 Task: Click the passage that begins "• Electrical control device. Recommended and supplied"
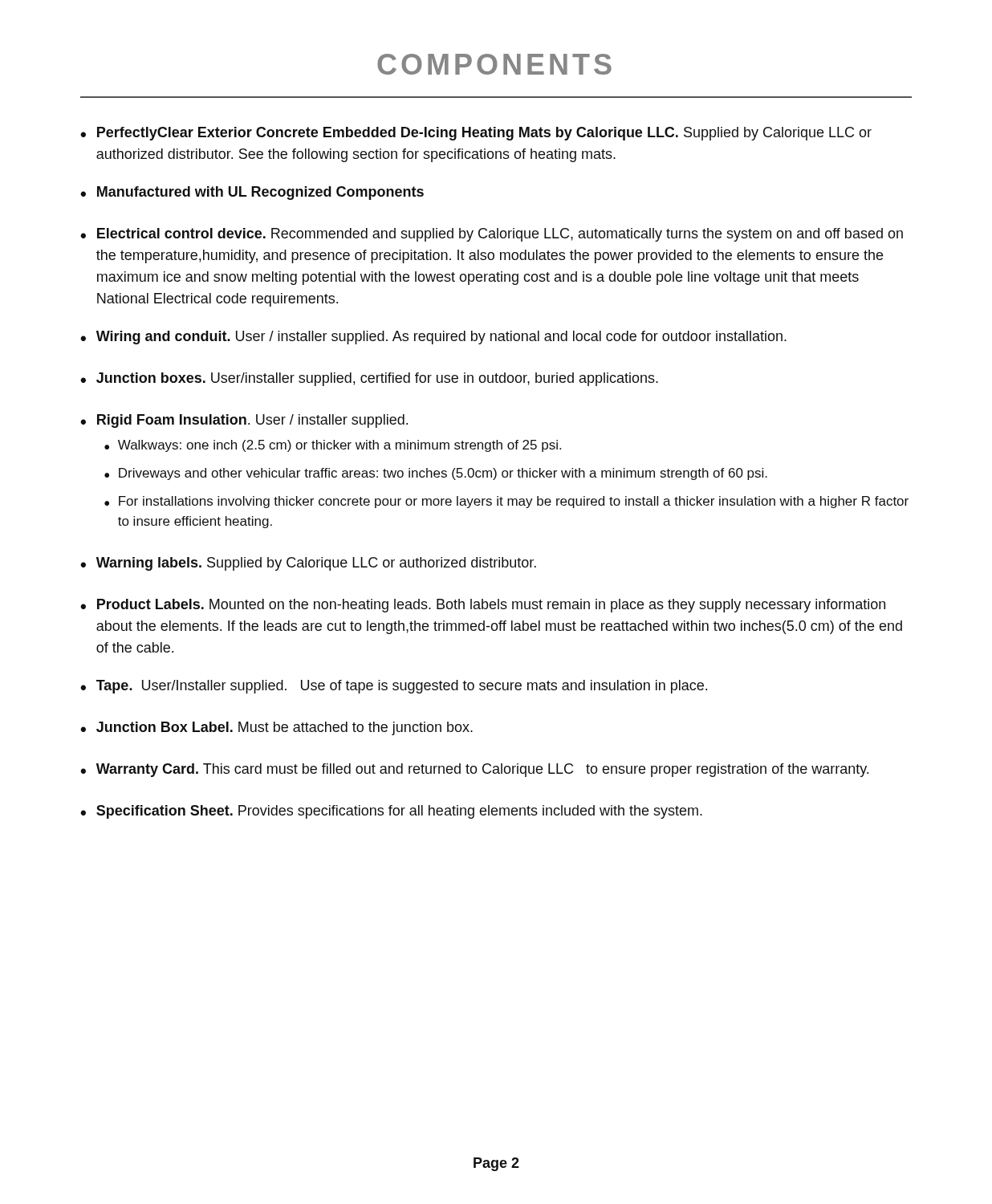[496, 266]
